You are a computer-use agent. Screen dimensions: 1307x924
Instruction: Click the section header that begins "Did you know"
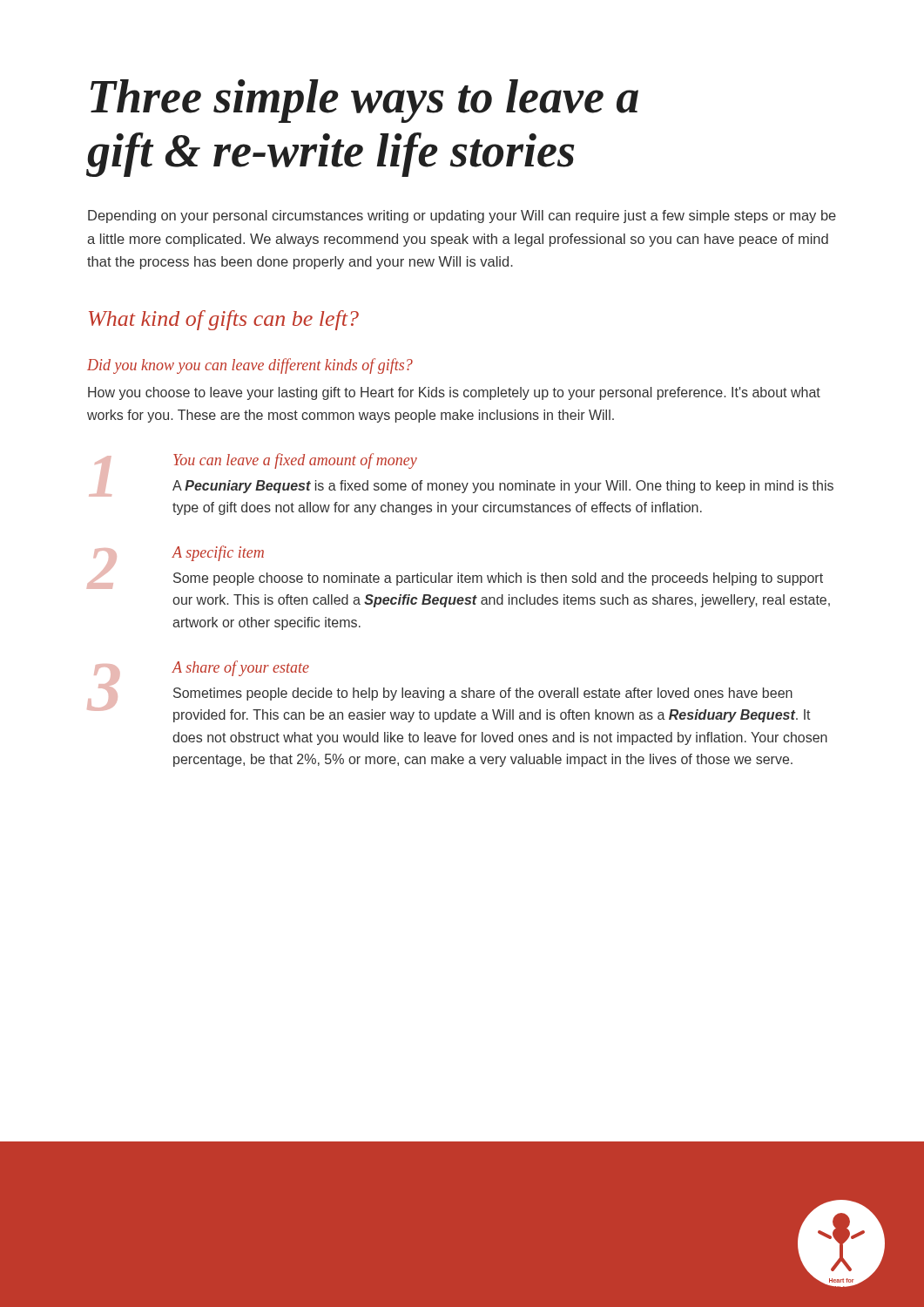point(250,366)
